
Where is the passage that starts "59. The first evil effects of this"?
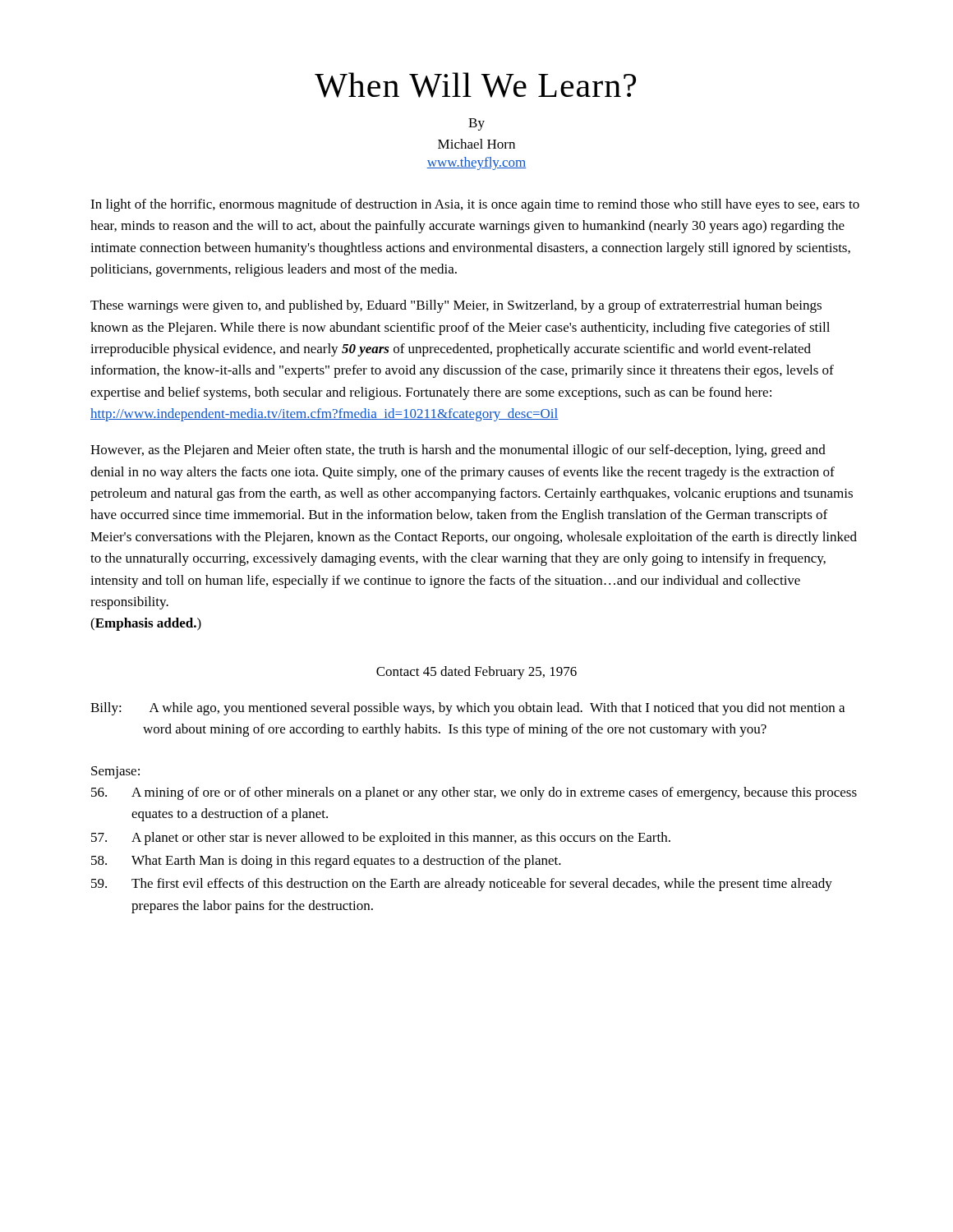pyautogui.click(x=476, y=895)
